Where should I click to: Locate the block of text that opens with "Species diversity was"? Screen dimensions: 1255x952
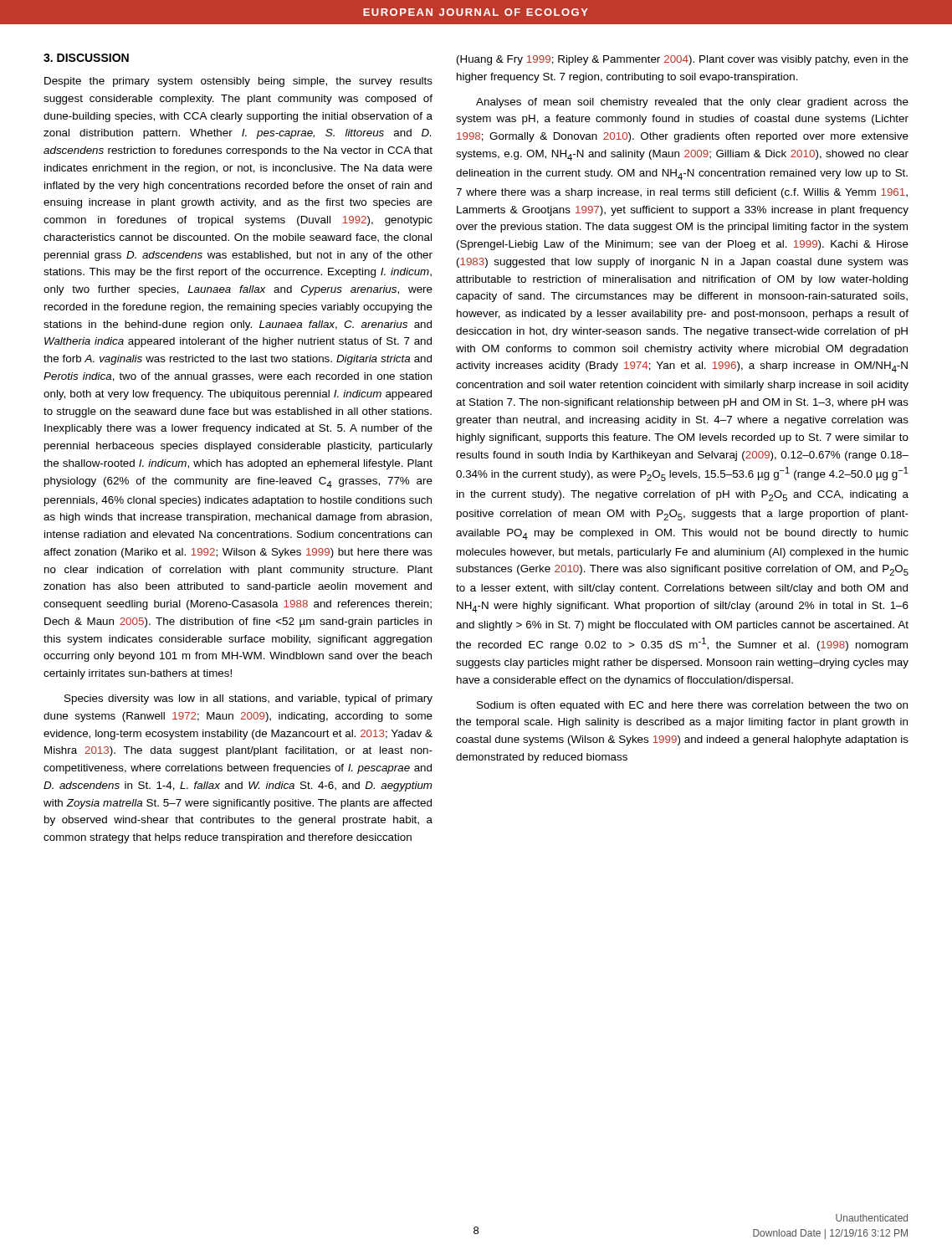pyautogui.click(x=238, y=768)
